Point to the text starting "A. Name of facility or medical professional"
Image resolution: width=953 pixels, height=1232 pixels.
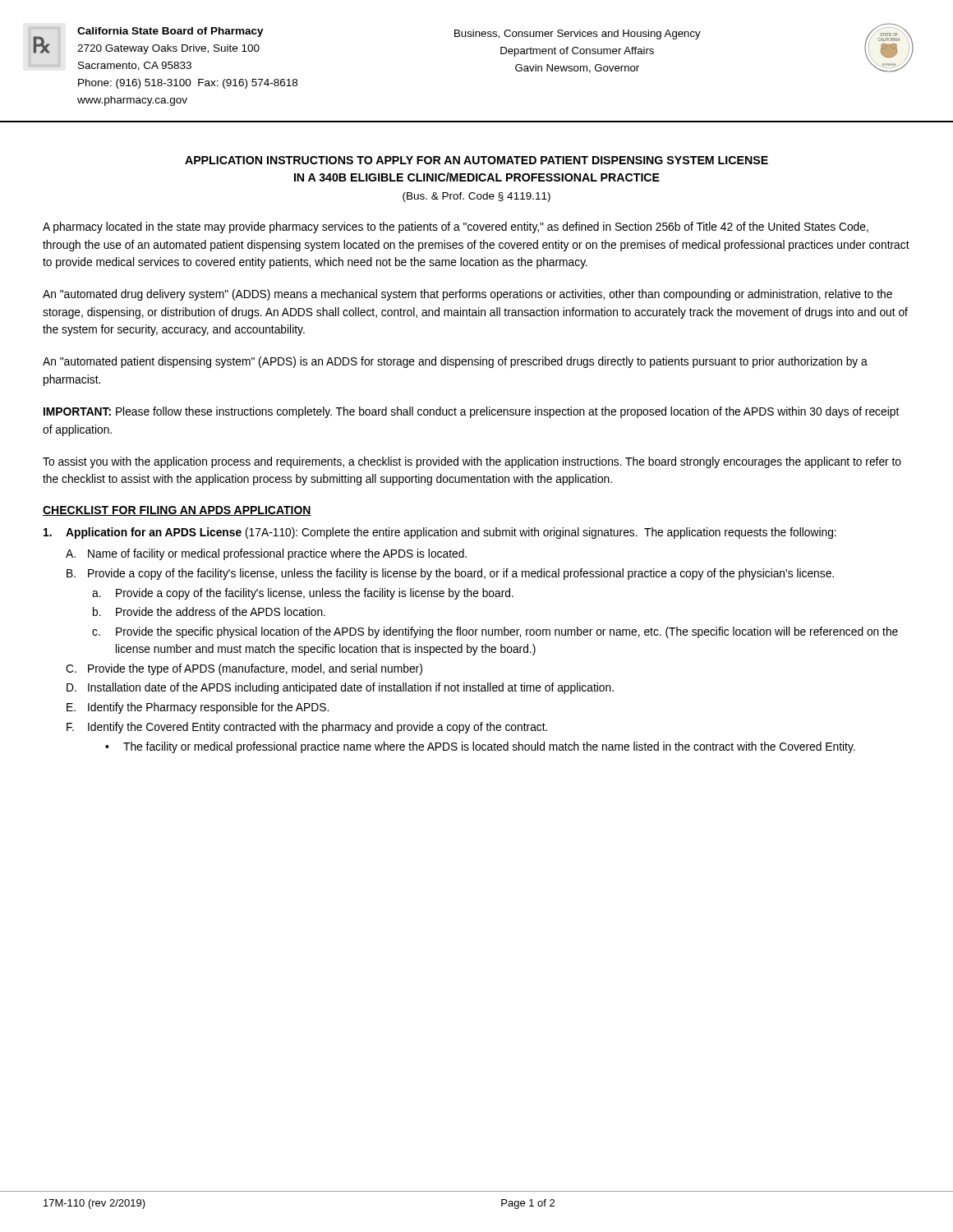(266, 554)
